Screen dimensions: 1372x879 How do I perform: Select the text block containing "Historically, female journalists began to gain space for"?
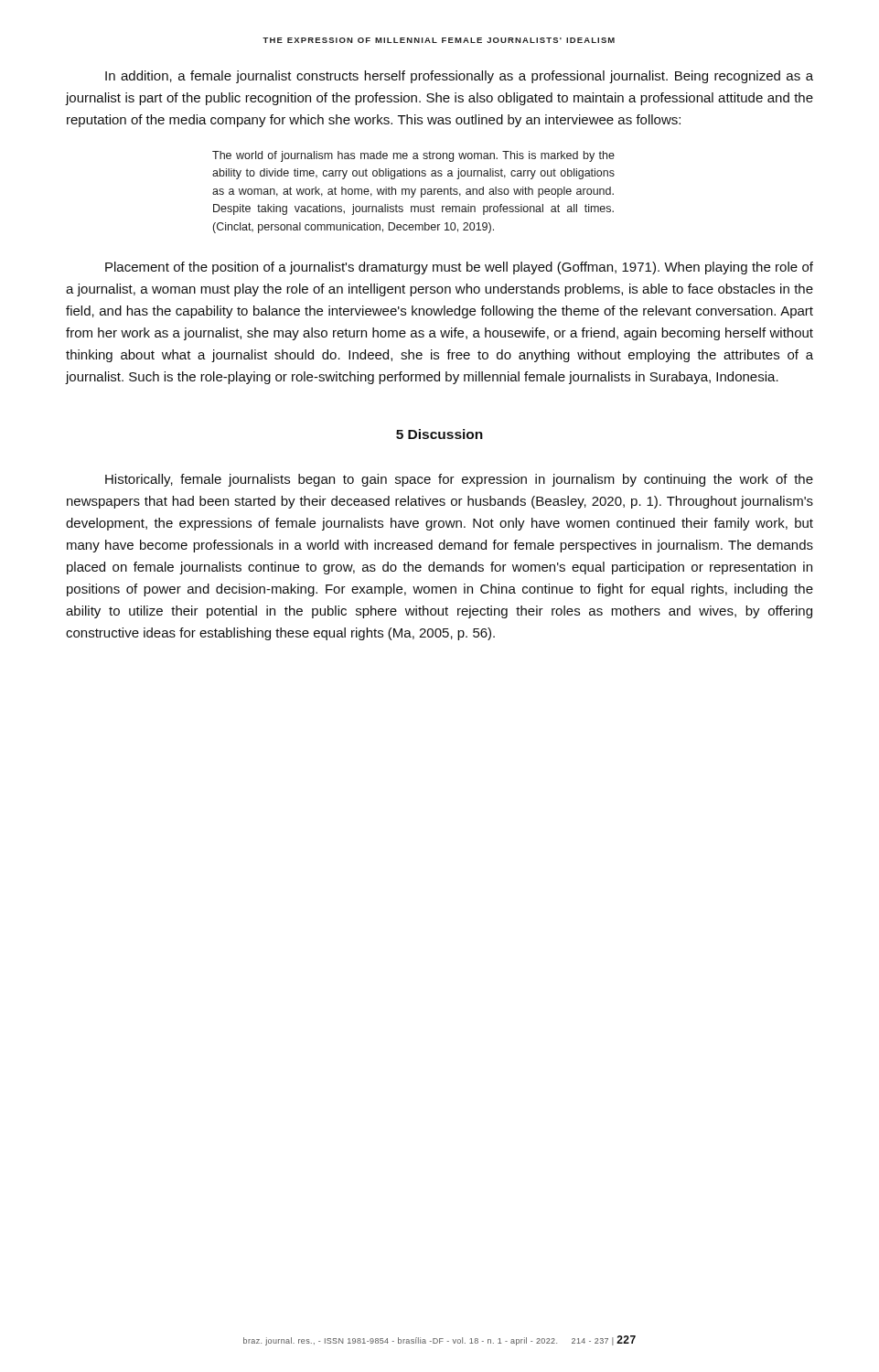point(440,556)
